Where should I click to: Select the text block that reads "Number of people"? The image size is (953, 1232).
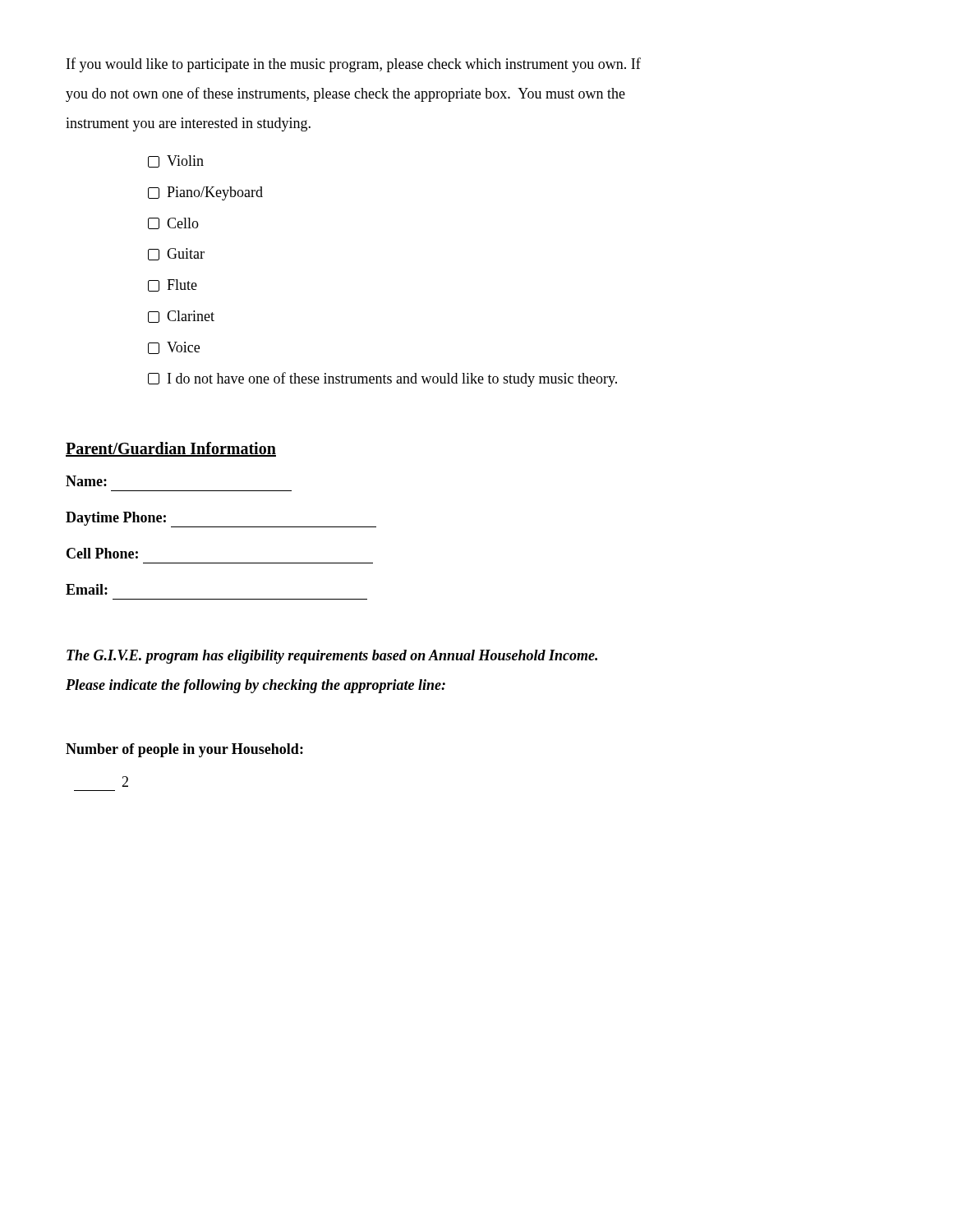click(185, 749)
